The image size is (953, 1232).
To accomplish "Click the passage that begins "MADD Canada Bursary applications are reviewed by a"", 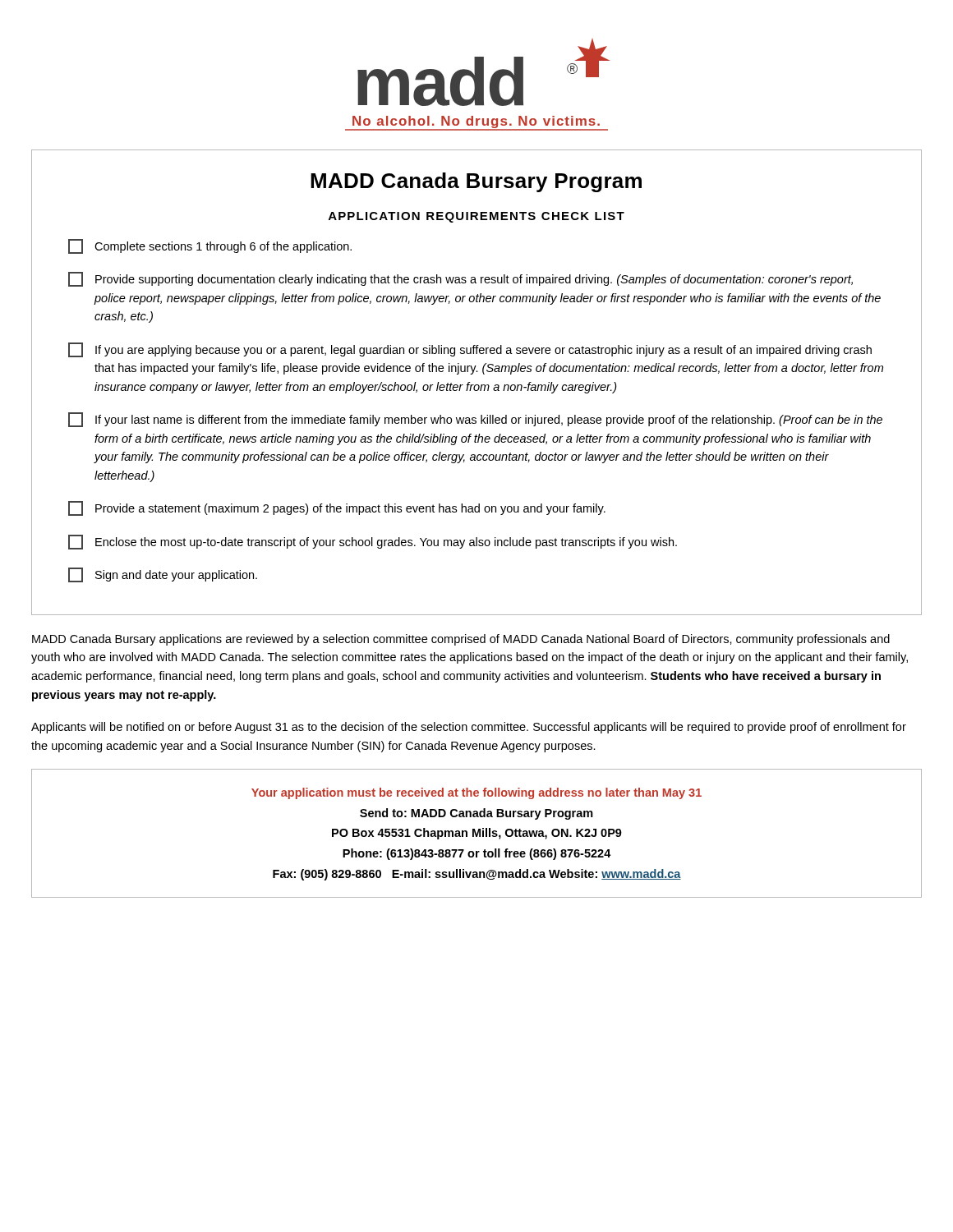I will [470, 667].
